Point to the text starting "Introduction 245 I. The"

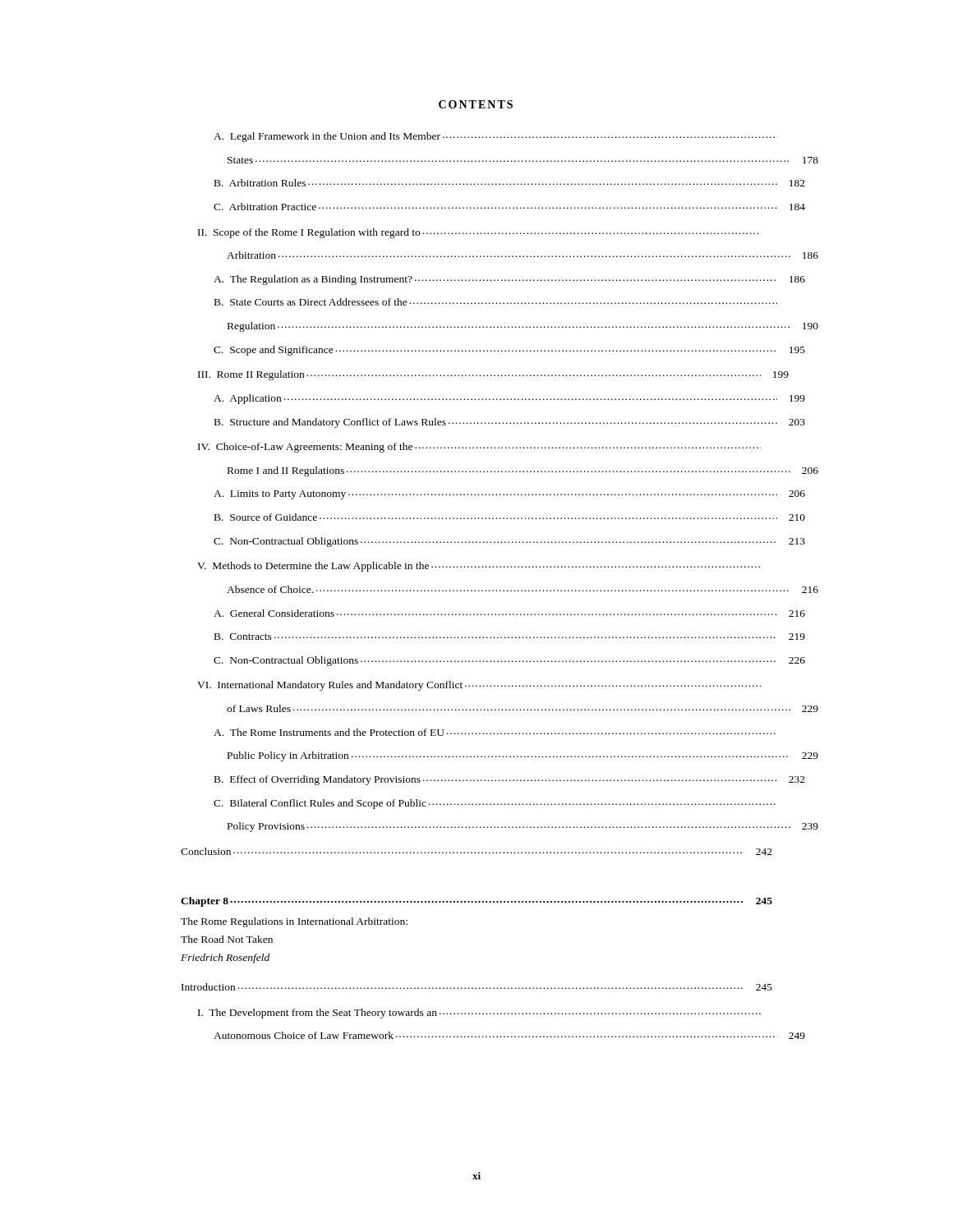coord(476,1014)
